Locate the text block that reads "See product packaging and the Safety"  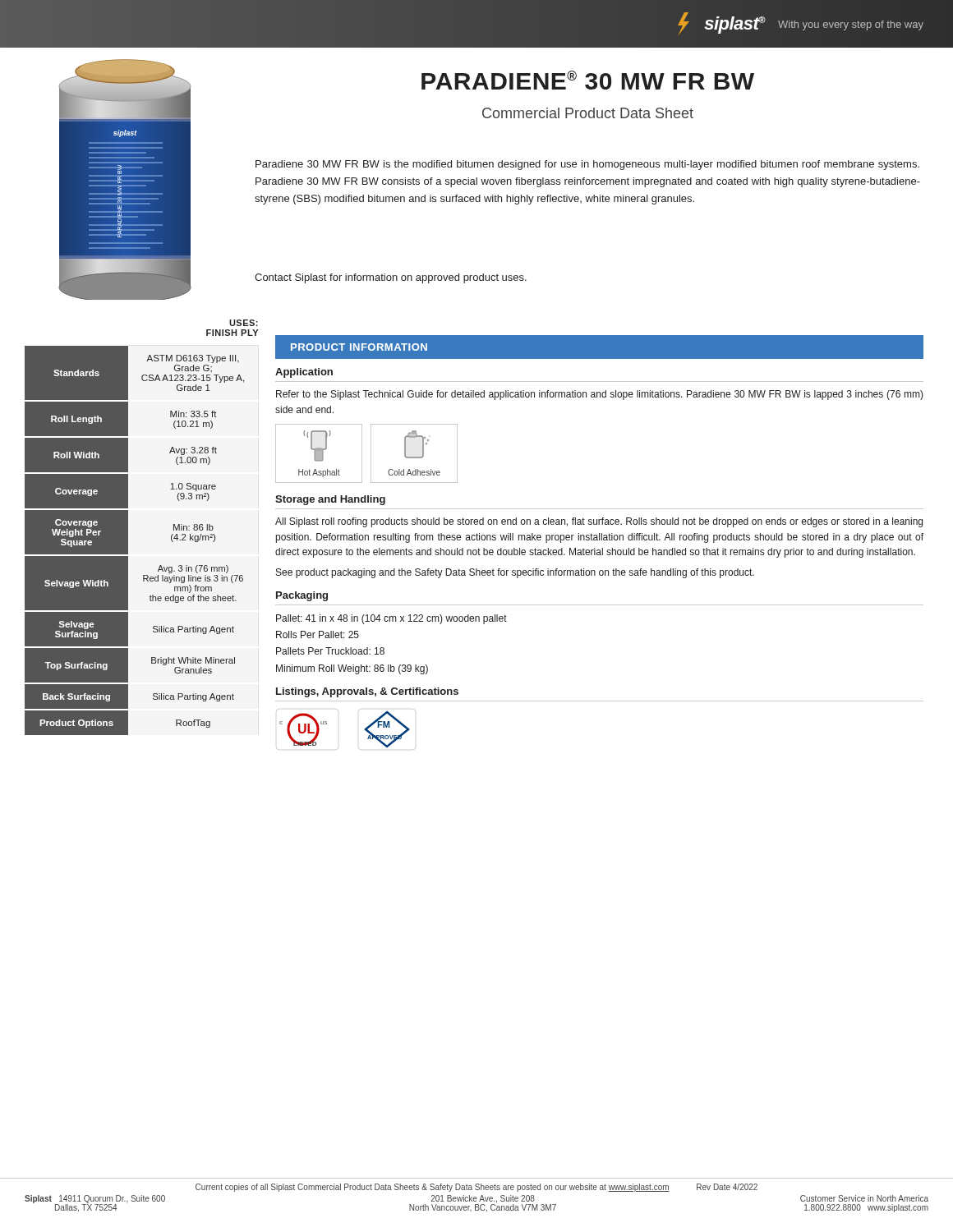pos(515,572)
